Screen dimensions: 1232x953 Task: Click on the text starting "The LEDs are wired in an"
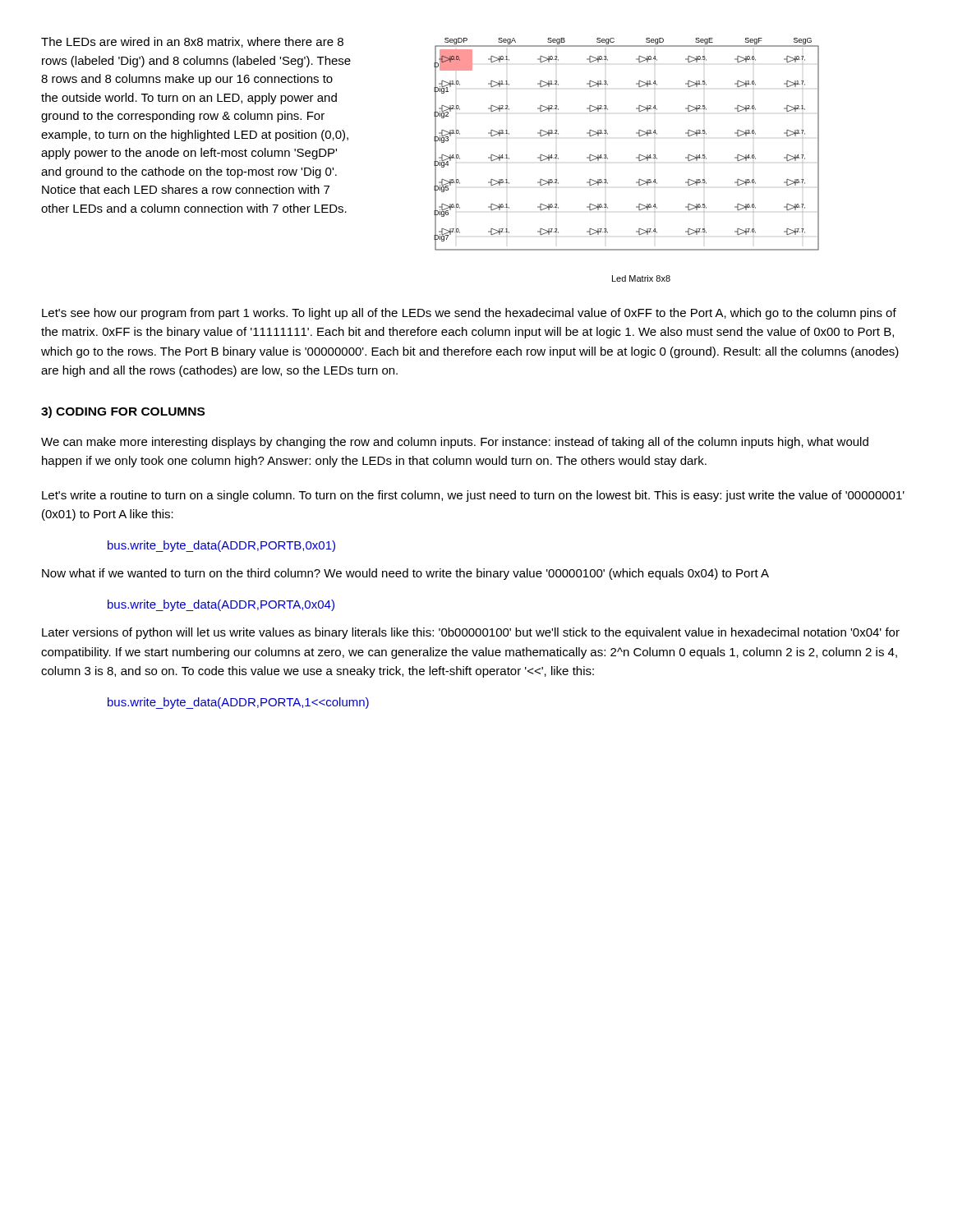(x=196, y=125)
